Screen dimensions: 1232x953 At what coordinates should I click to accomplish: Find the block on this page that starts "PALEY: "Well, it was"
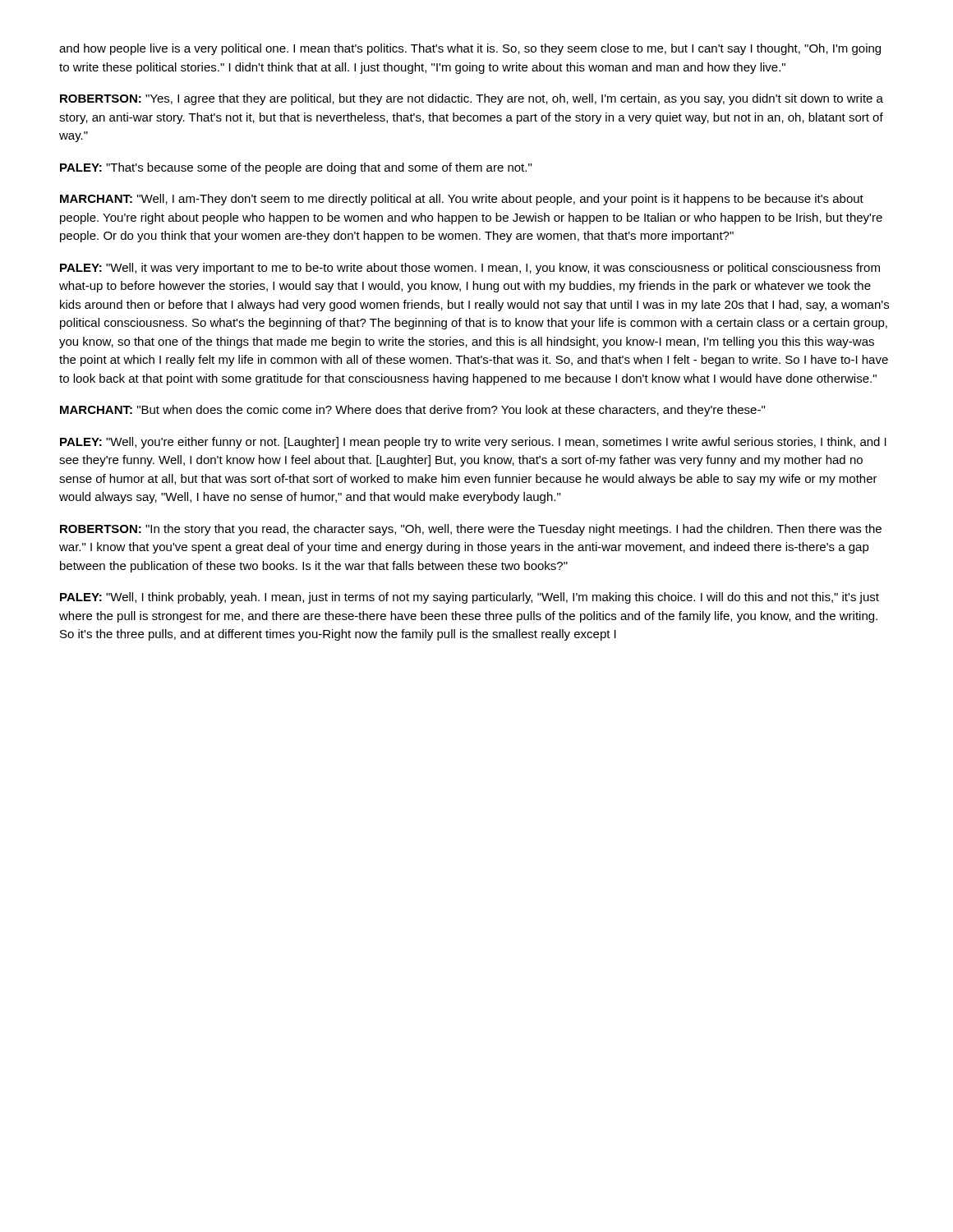pos(474,322)
